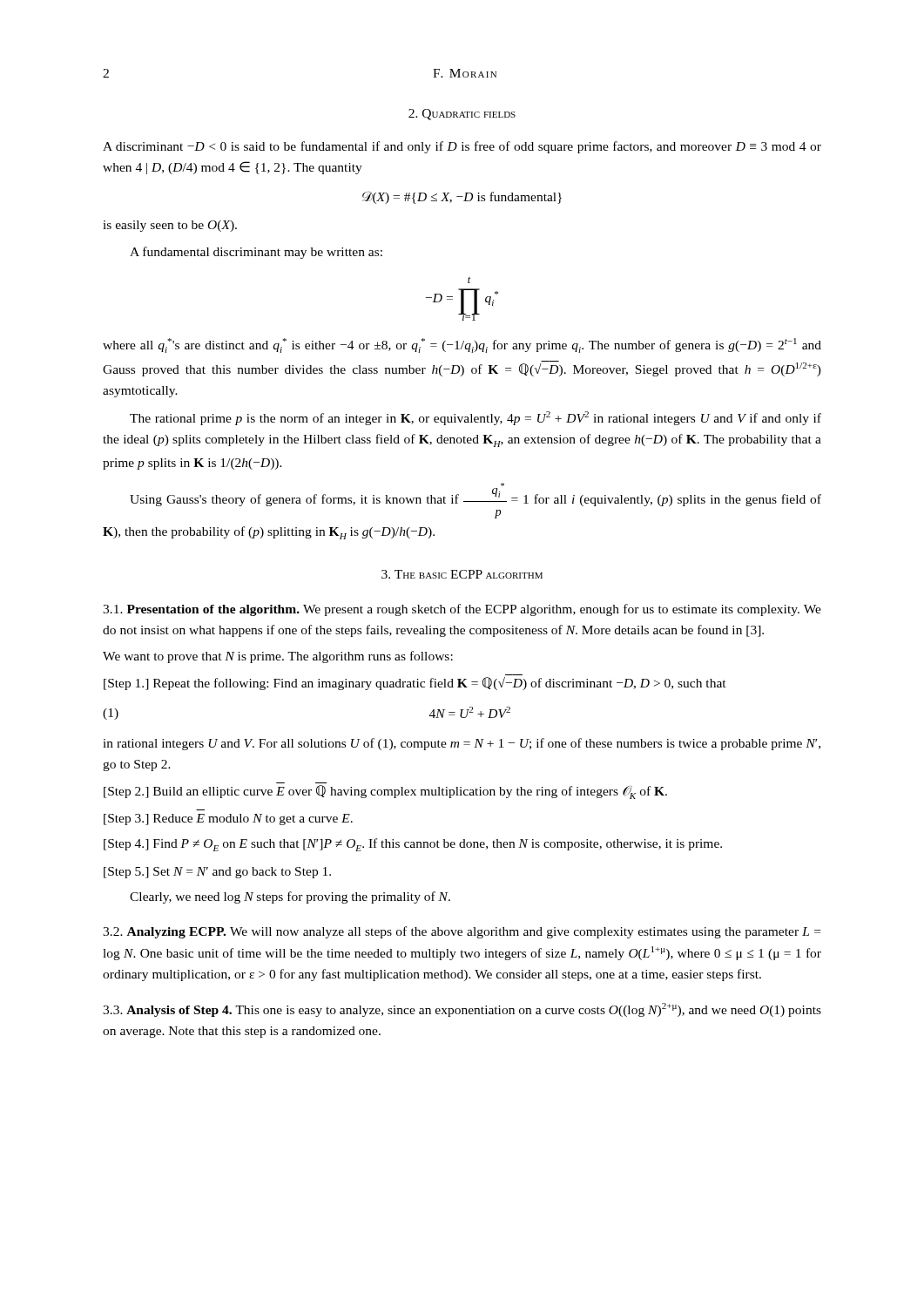Locate the text "(1) 4N = U2 + DV2"
The height and width of the screenshot is (1307, 924).
coord(462,713)
